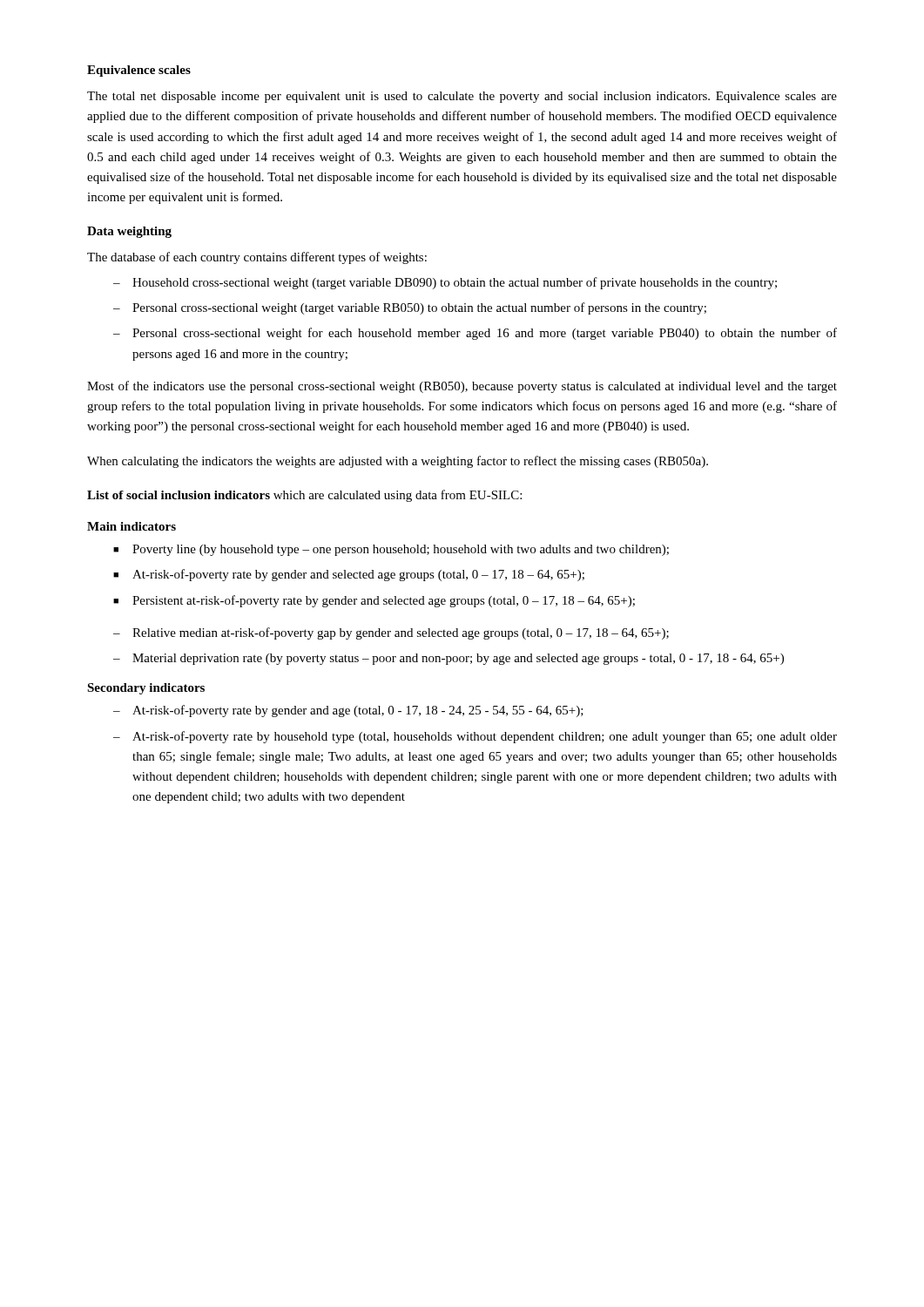Locate the element starting "Most of the"
Viewport: 924px width, 1307px height.
tap(462, 406)
